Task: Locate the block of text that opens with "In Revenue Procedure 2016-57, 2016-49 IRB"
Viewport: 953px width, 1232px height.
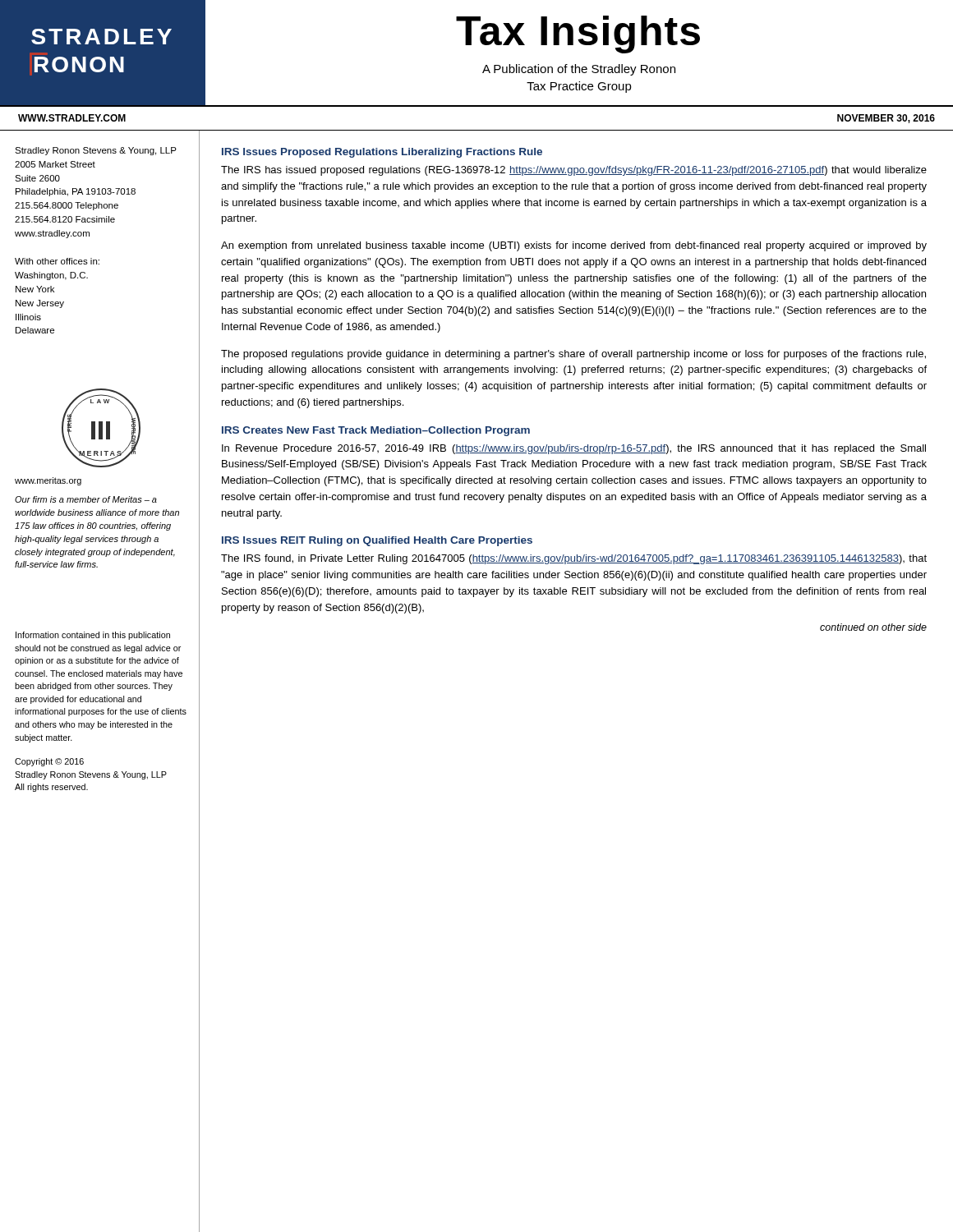Action: [x=574, y=480]
